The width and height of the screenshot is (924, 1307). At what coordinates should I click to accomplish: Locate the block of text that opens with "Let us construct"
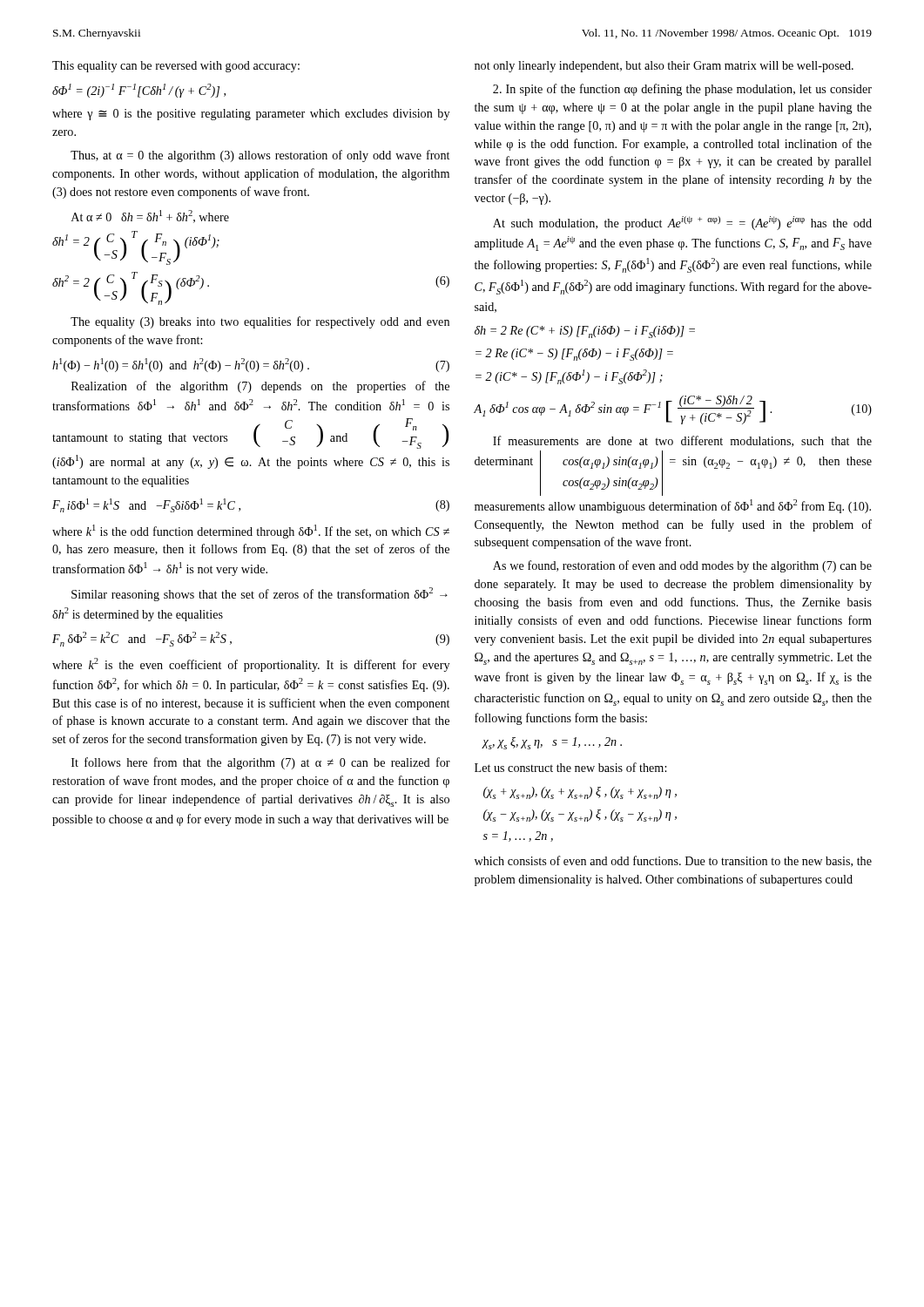point(673,768)
